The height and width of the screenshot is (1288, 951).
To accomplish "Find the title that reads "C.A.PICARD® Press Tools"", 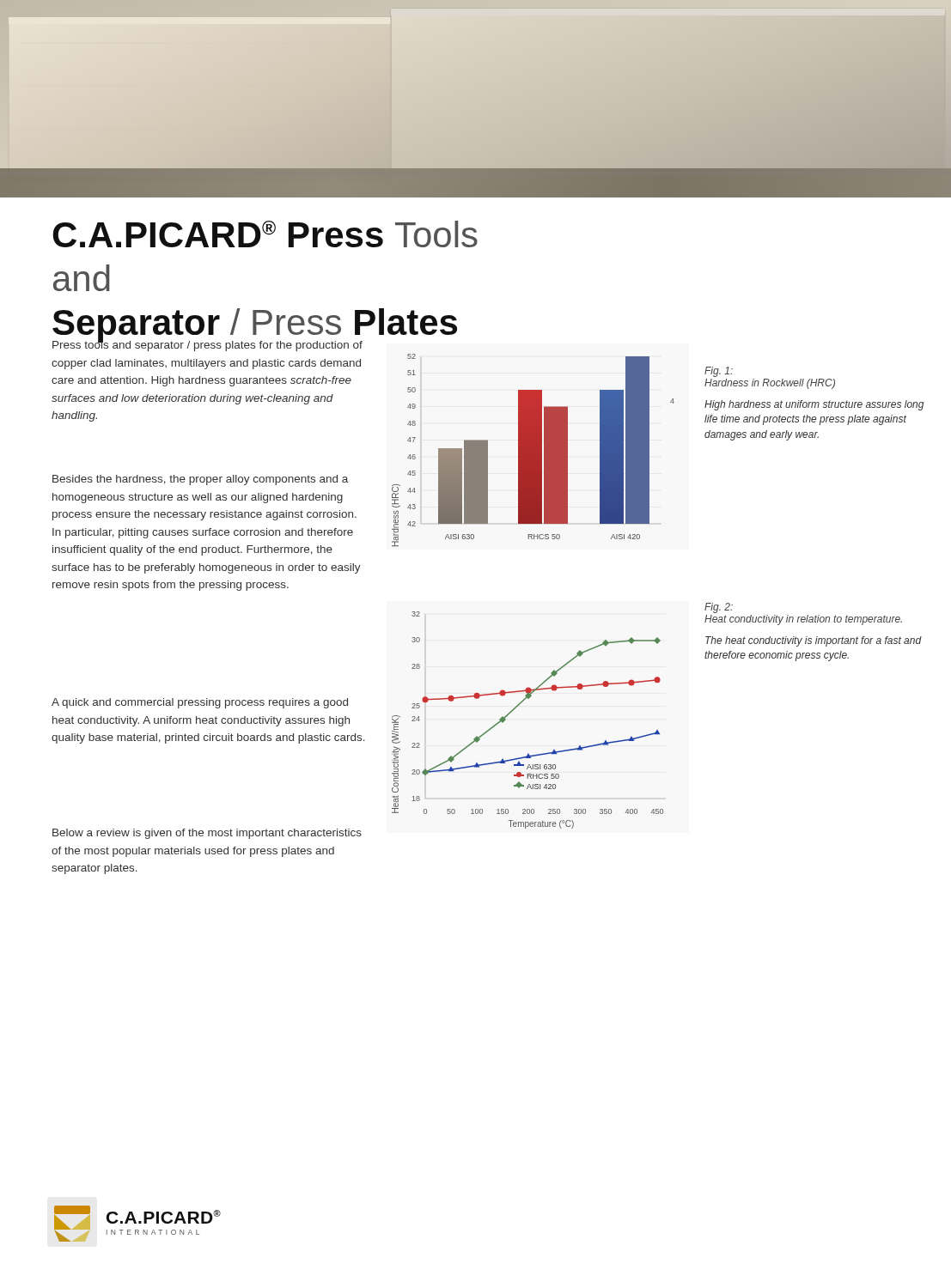I will point(265,234).
